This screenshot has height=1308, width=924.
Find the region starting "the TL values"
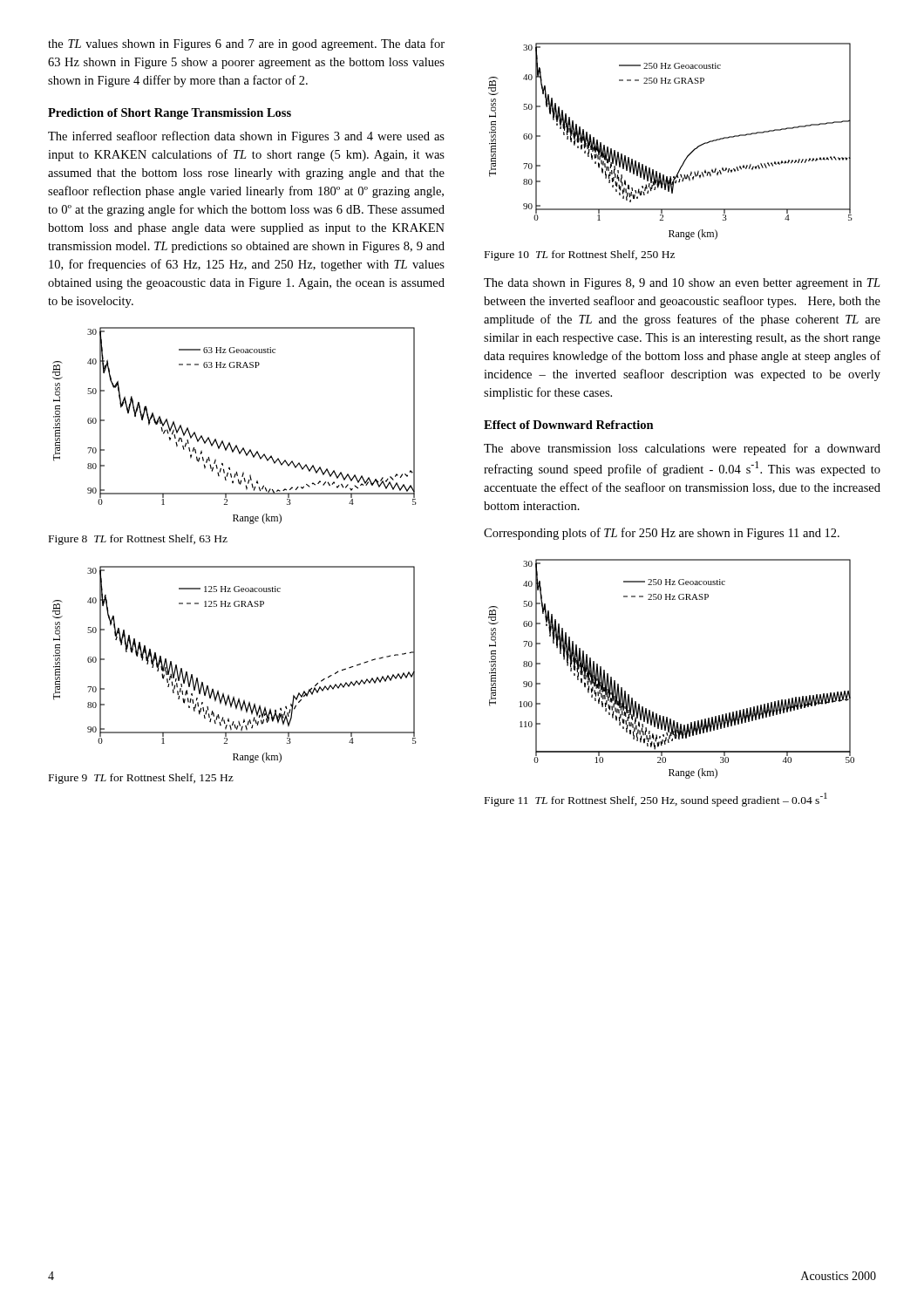(x=246, y=62)
